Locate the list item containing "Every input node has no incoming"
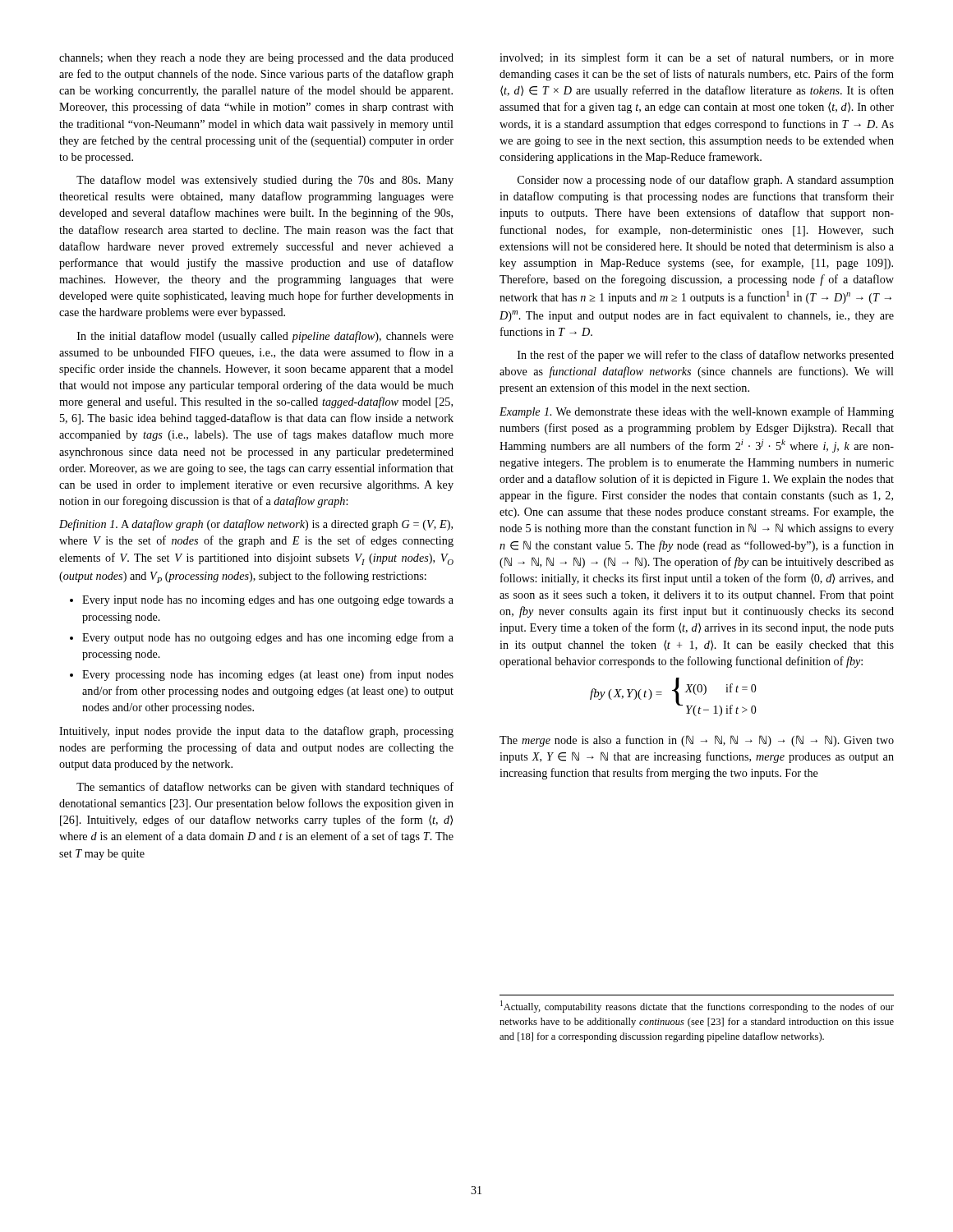The image size is (953, 1232). pyautogui.click(x=268, y=608)
